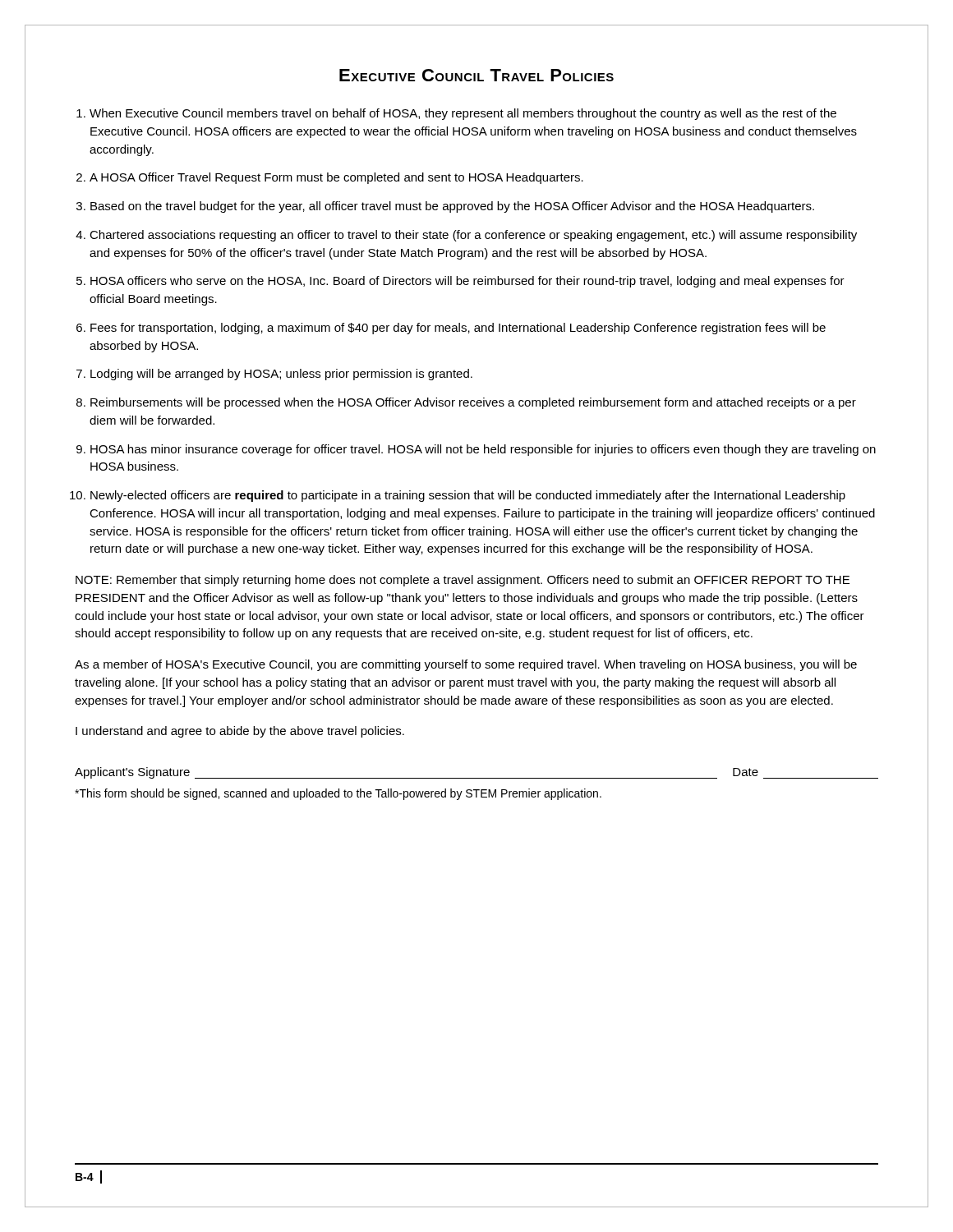
Task: Point to the region starting "This form should be signed, scanned and"
Action: tap(338, 793)
